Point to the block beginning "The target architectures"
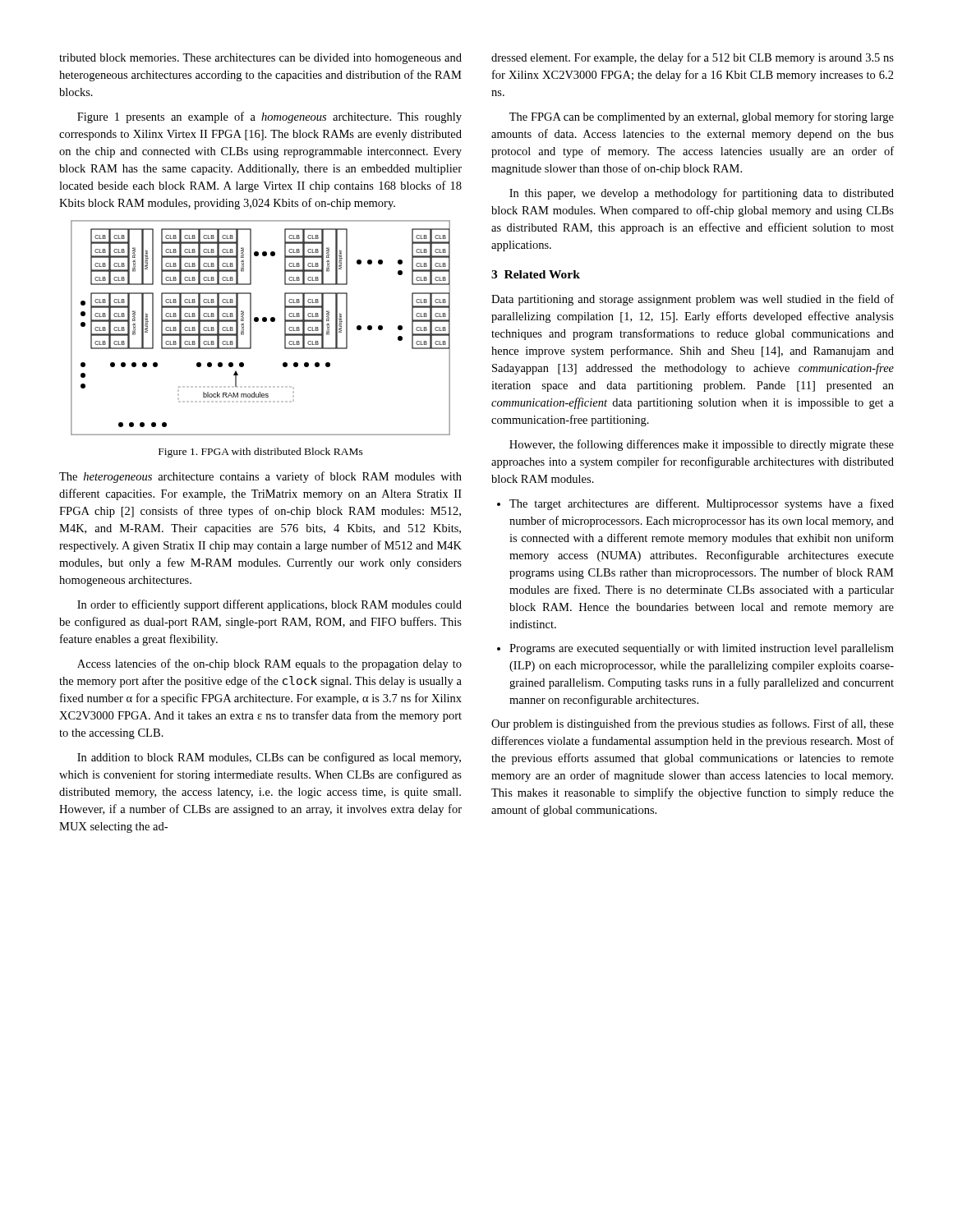This screenshot has width=953, height=1232. pos(702,564)
